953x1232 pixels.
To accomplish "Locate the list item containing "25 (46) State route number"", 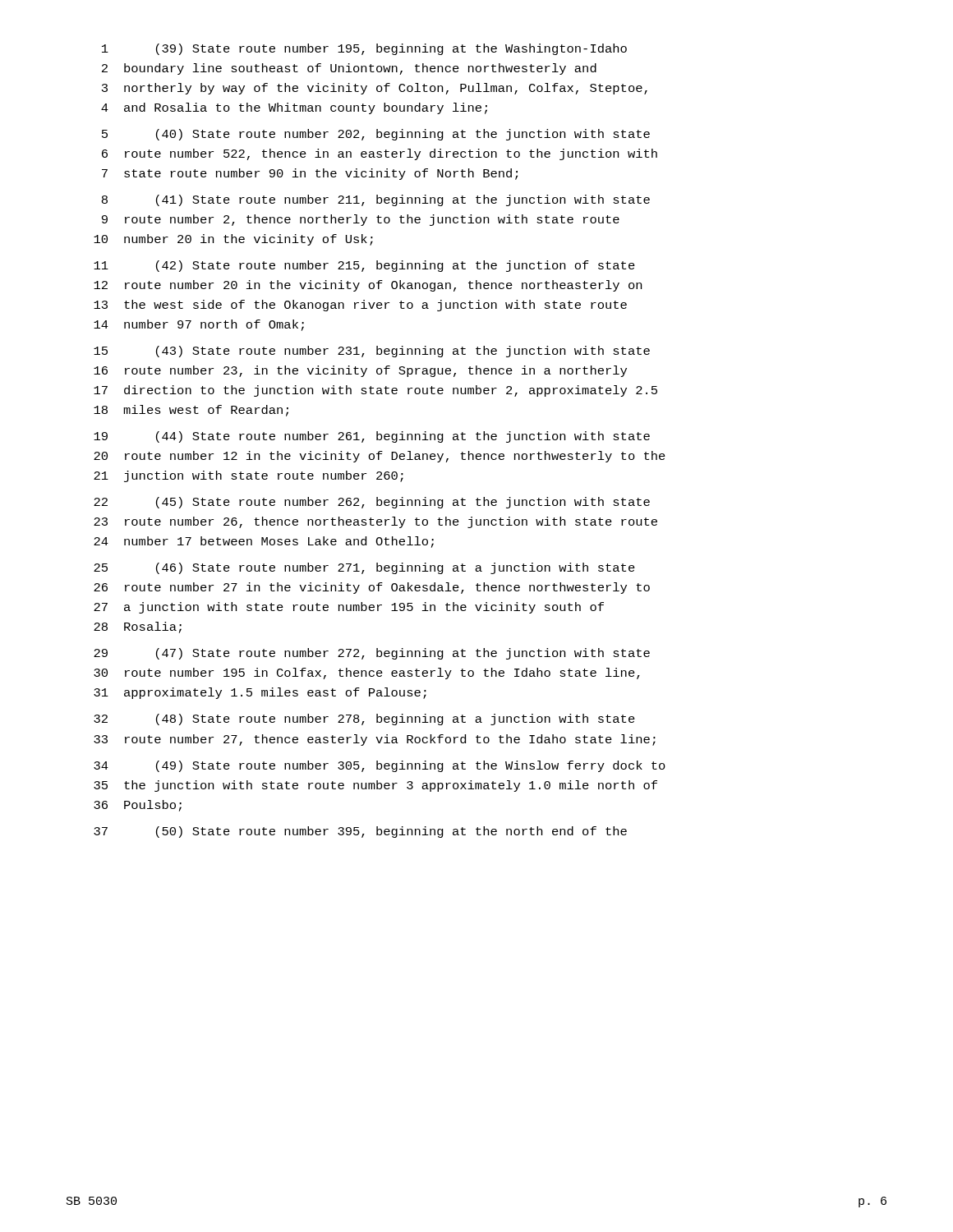I will [x=476, y=598].
